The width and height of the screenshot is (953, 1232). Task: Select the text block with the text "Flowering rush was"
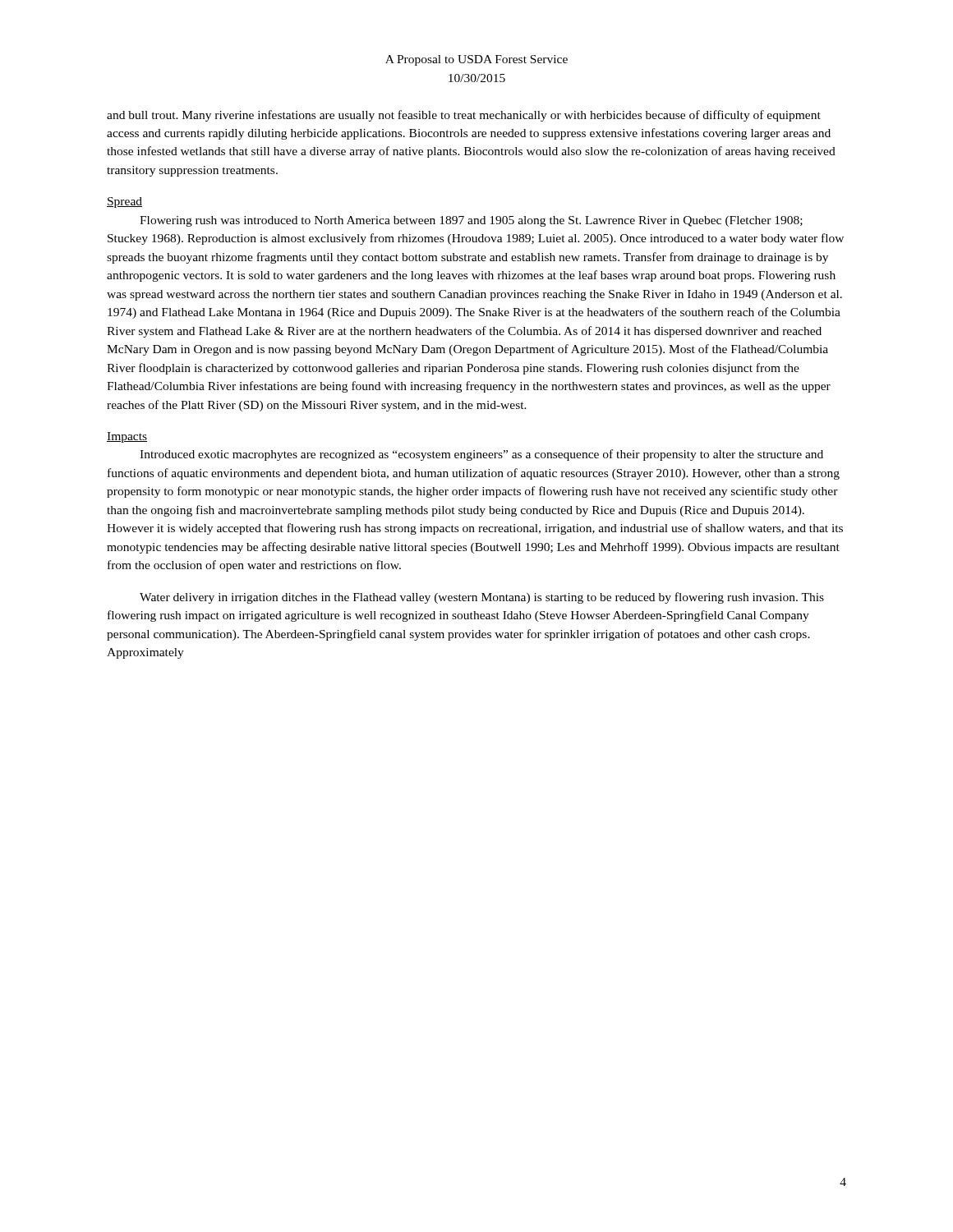point(475,312)
